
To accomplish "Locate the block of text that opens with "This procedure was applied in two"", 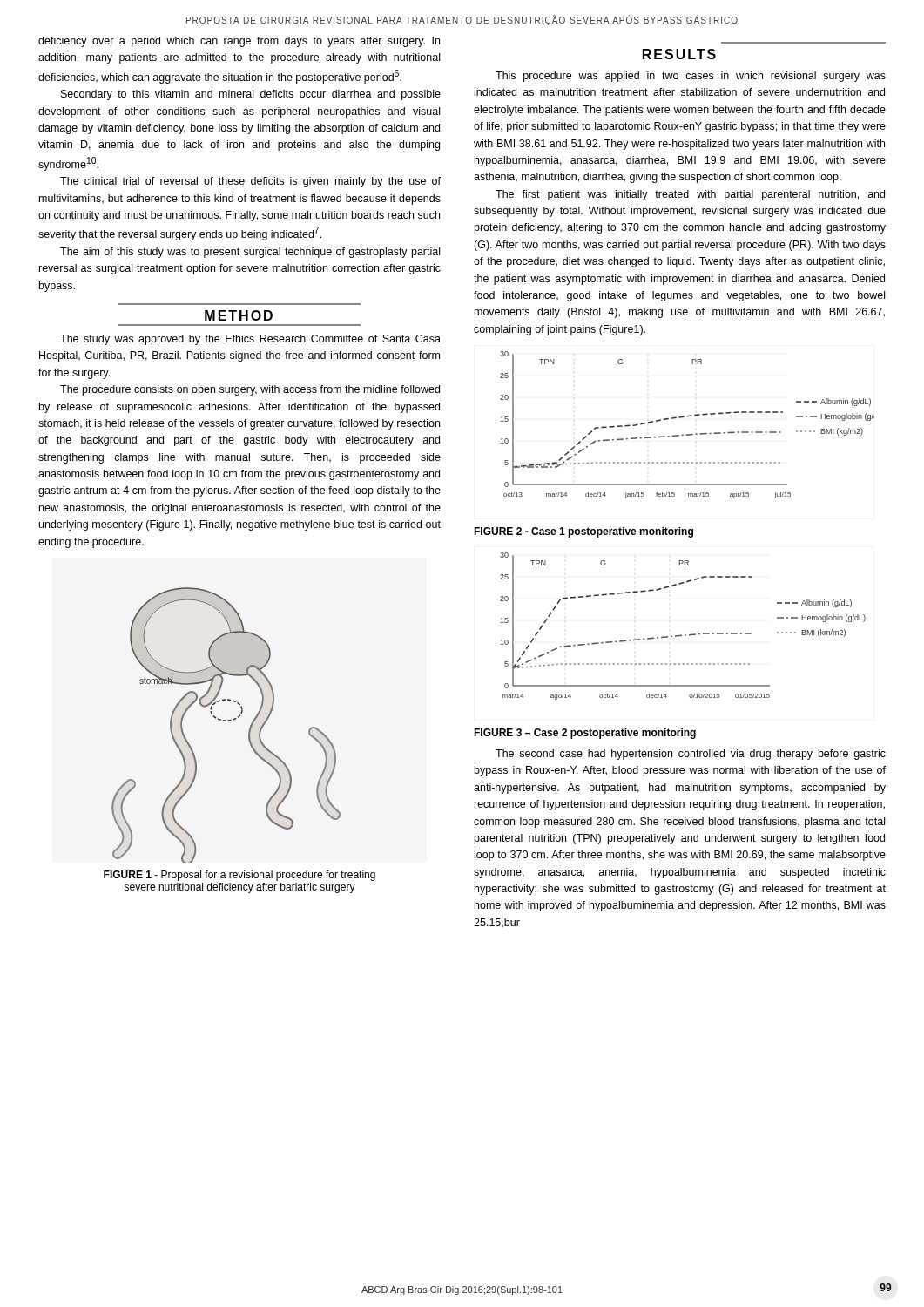I will tap(680, 203).
